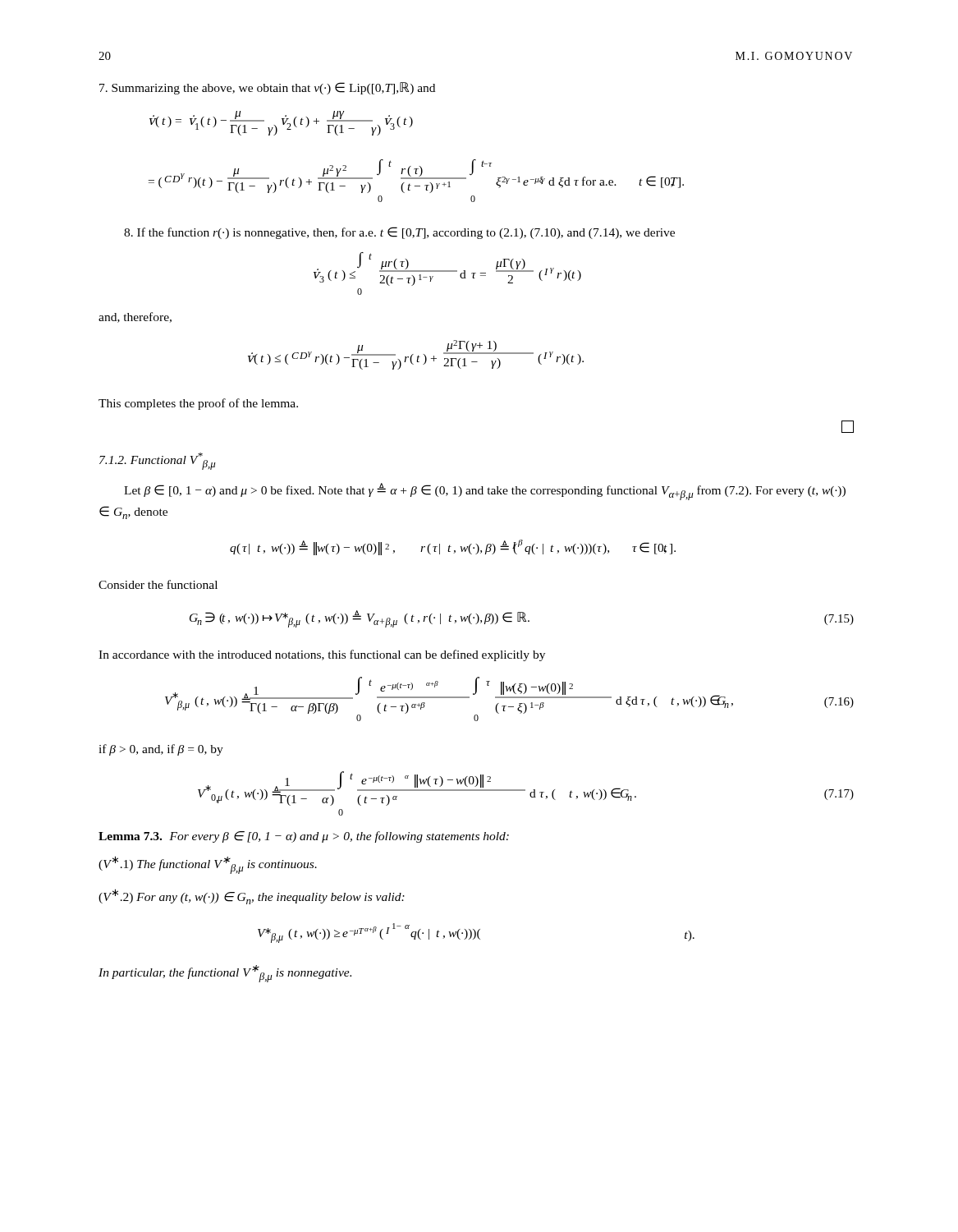Locate the formula that opens with "q ( τ | t , w (·))"
958x1232 pixels.
point(476,549)
